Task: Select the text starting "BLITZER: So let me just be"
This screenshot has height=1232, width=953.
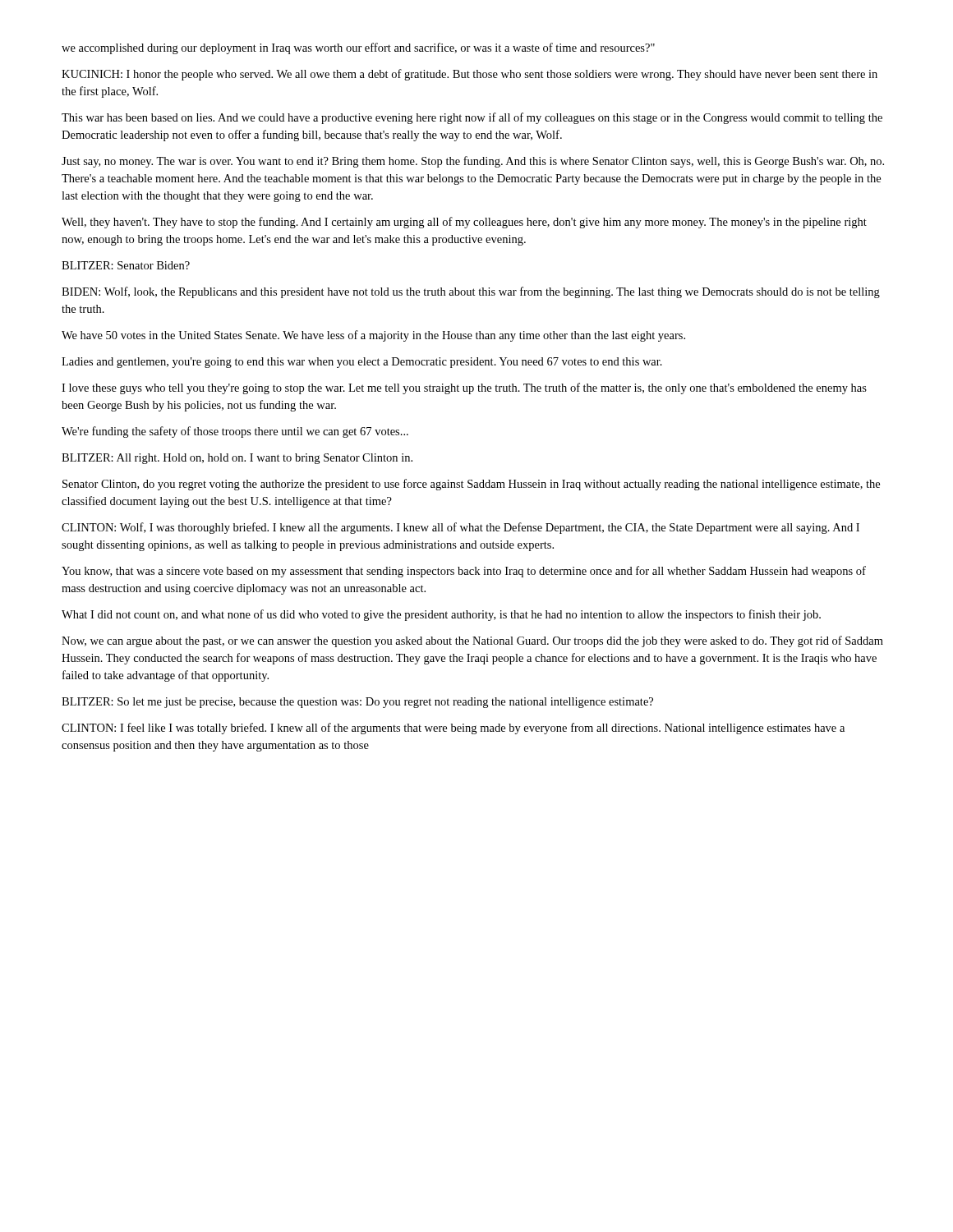Action: 358,702
